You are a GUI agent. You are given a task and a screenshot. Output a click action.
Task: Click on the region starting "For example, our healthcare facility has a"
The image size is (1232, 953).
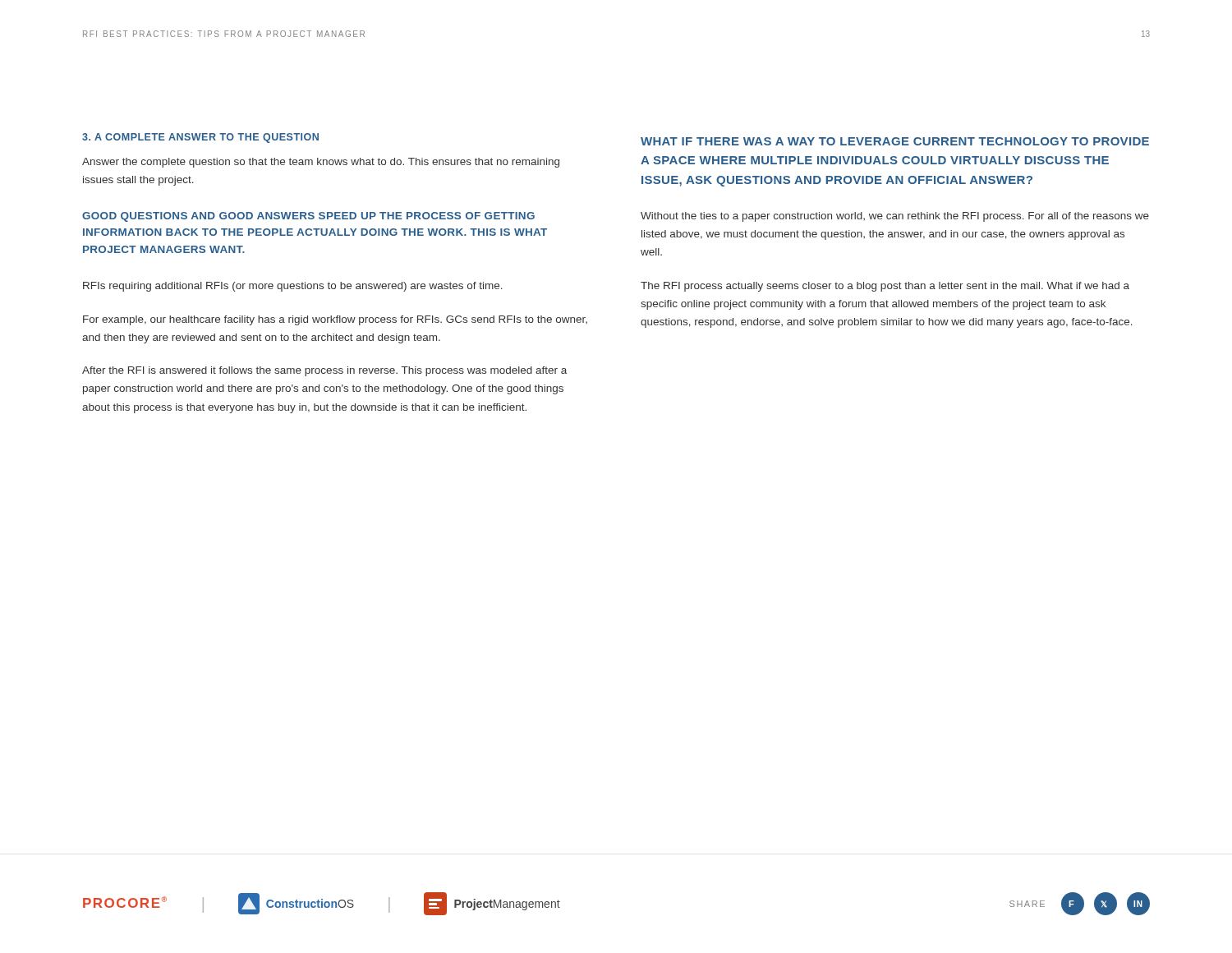pyautogui.click(x=335, y=328)
